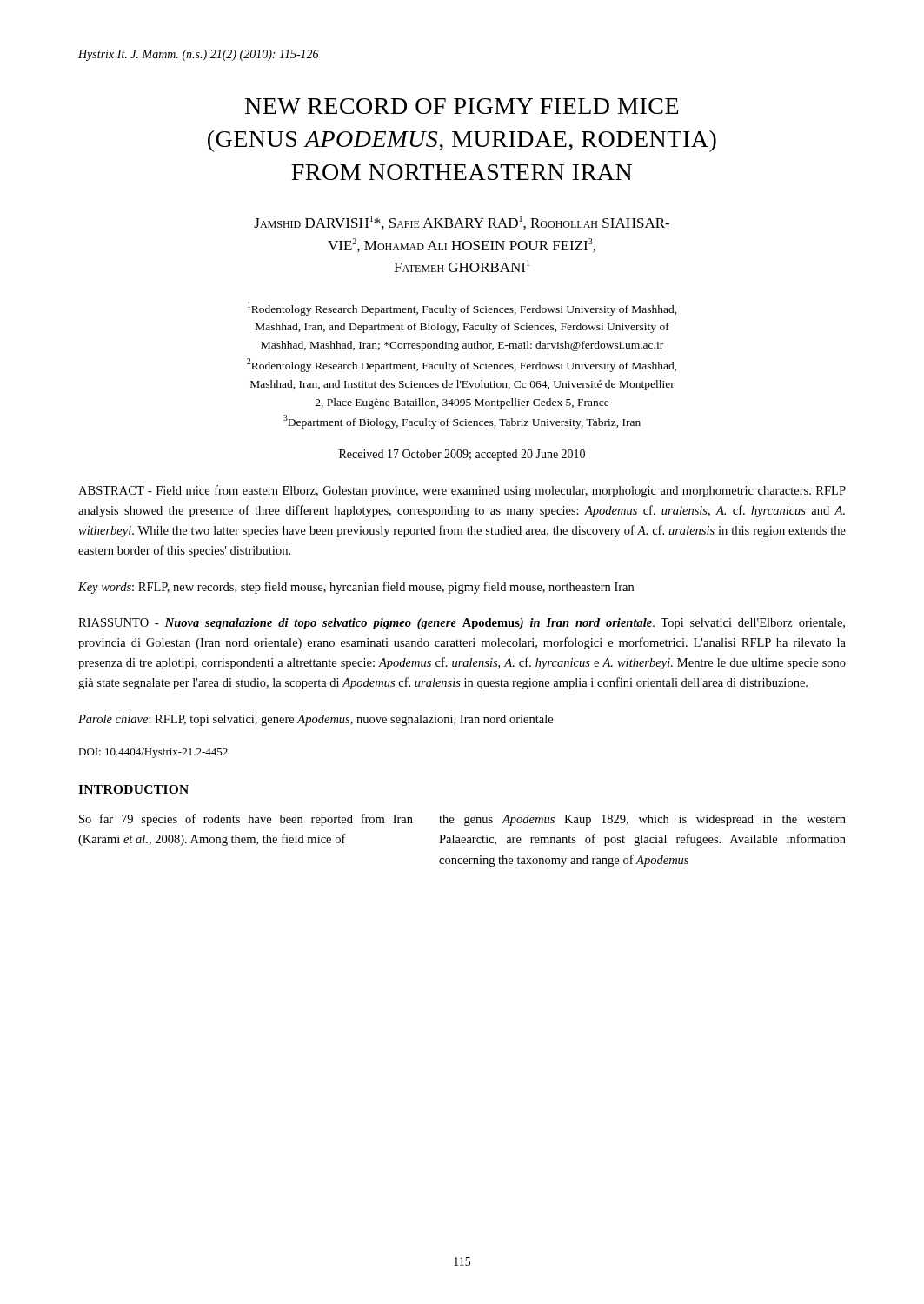924x1304 pixels.
Task: Click on the passage starting "Jamshid DARVISH1*, Safie"
Action: click(462, 245)
